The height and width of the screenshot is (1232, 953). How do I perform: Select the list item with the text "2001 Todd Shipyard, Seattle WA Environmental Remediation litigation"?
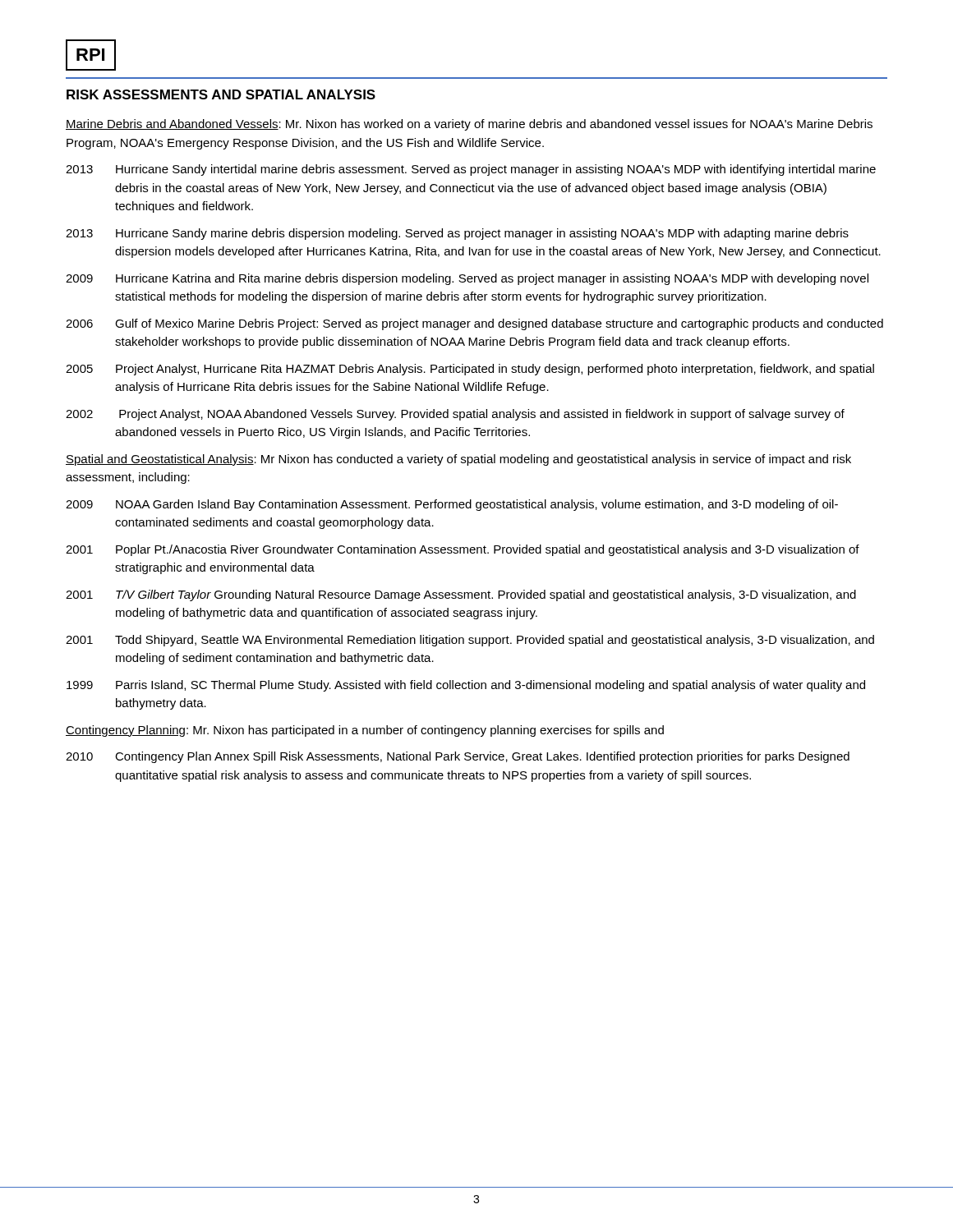(x=476, y=649)
